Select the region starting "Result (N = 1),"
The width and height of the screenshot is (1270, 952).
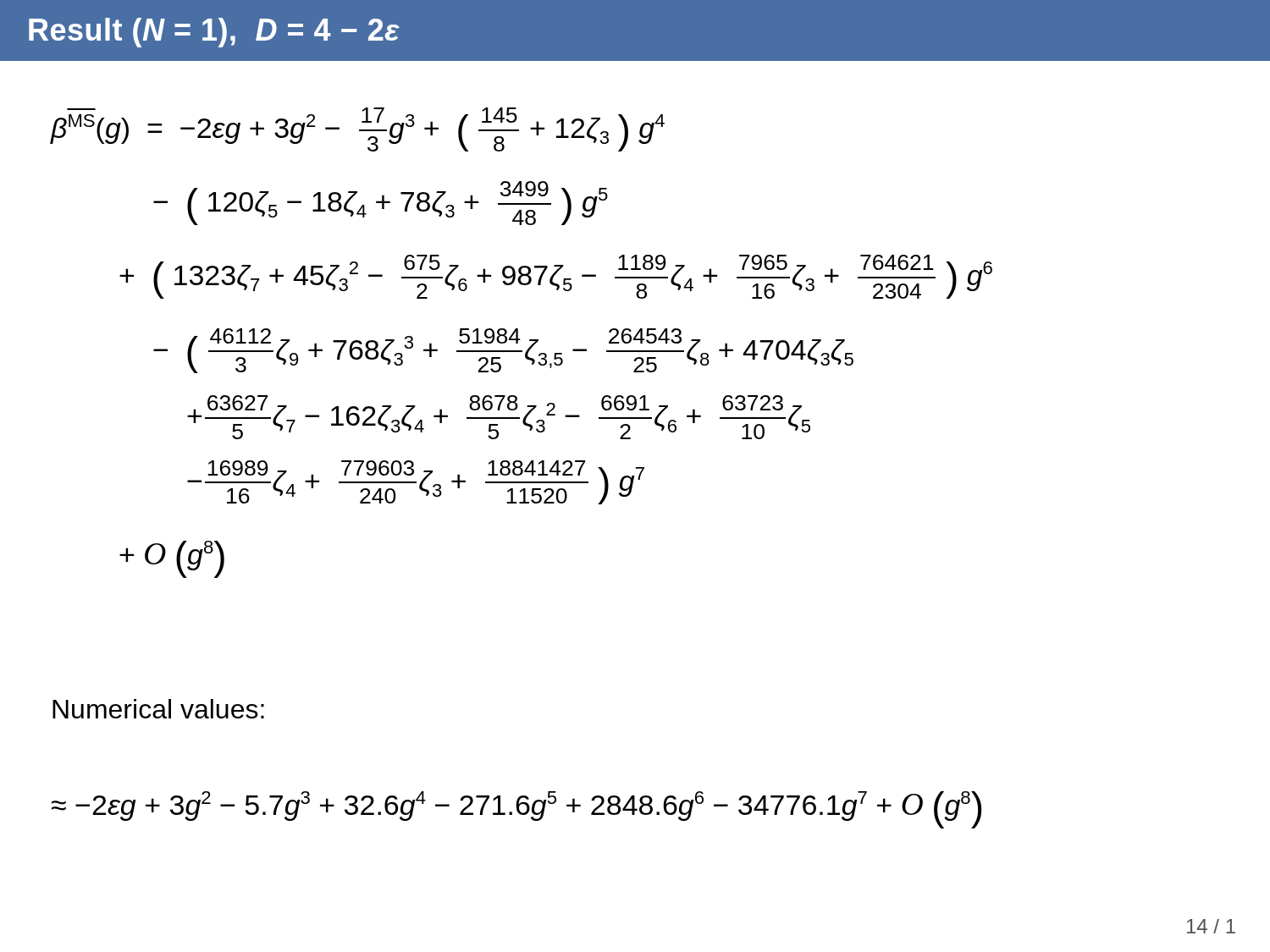pos(213,30)
